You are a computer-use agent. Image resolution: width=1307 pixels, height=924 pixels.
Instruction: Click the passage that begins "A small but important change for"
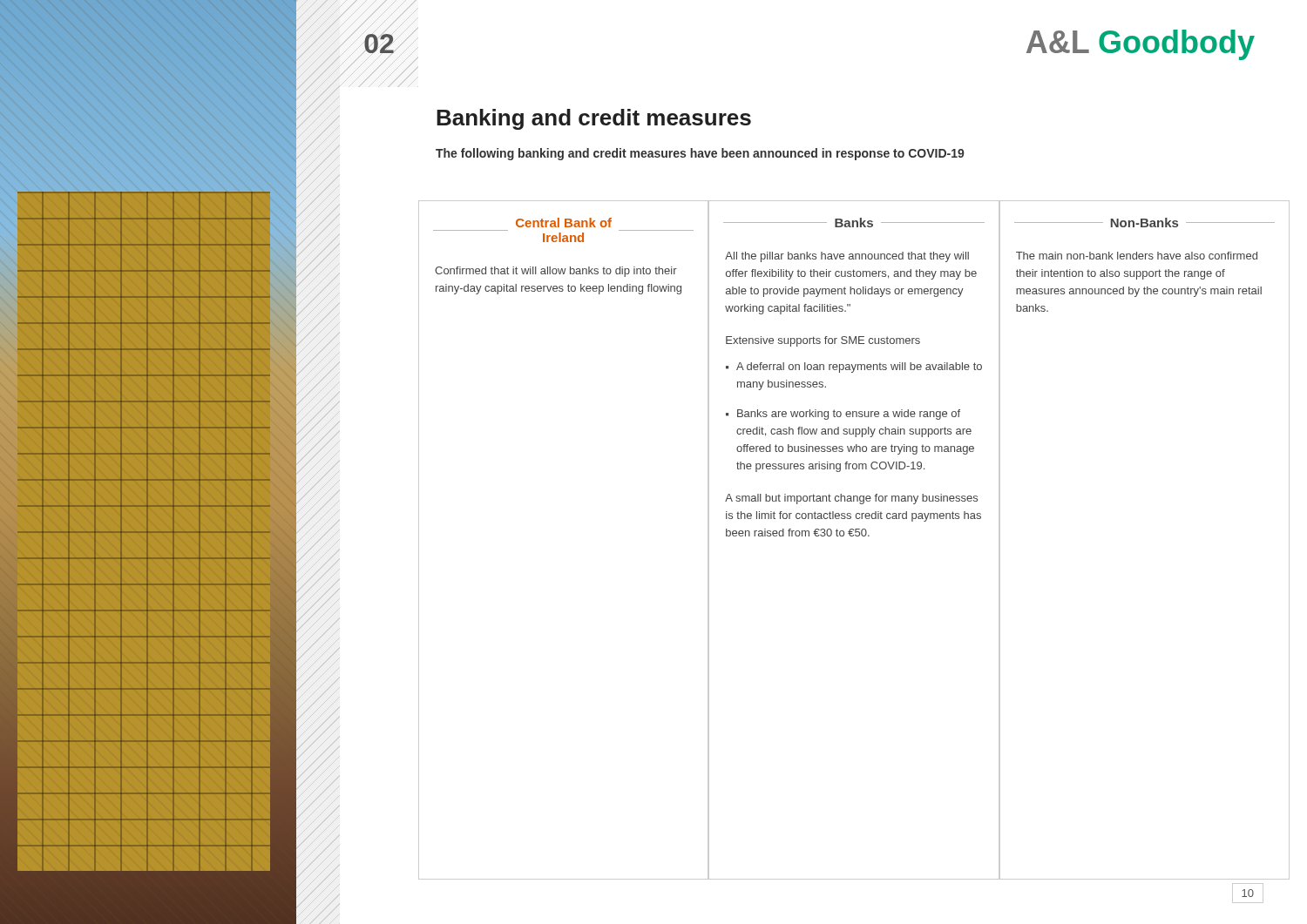pyautogui.click(x=854, y=515)
